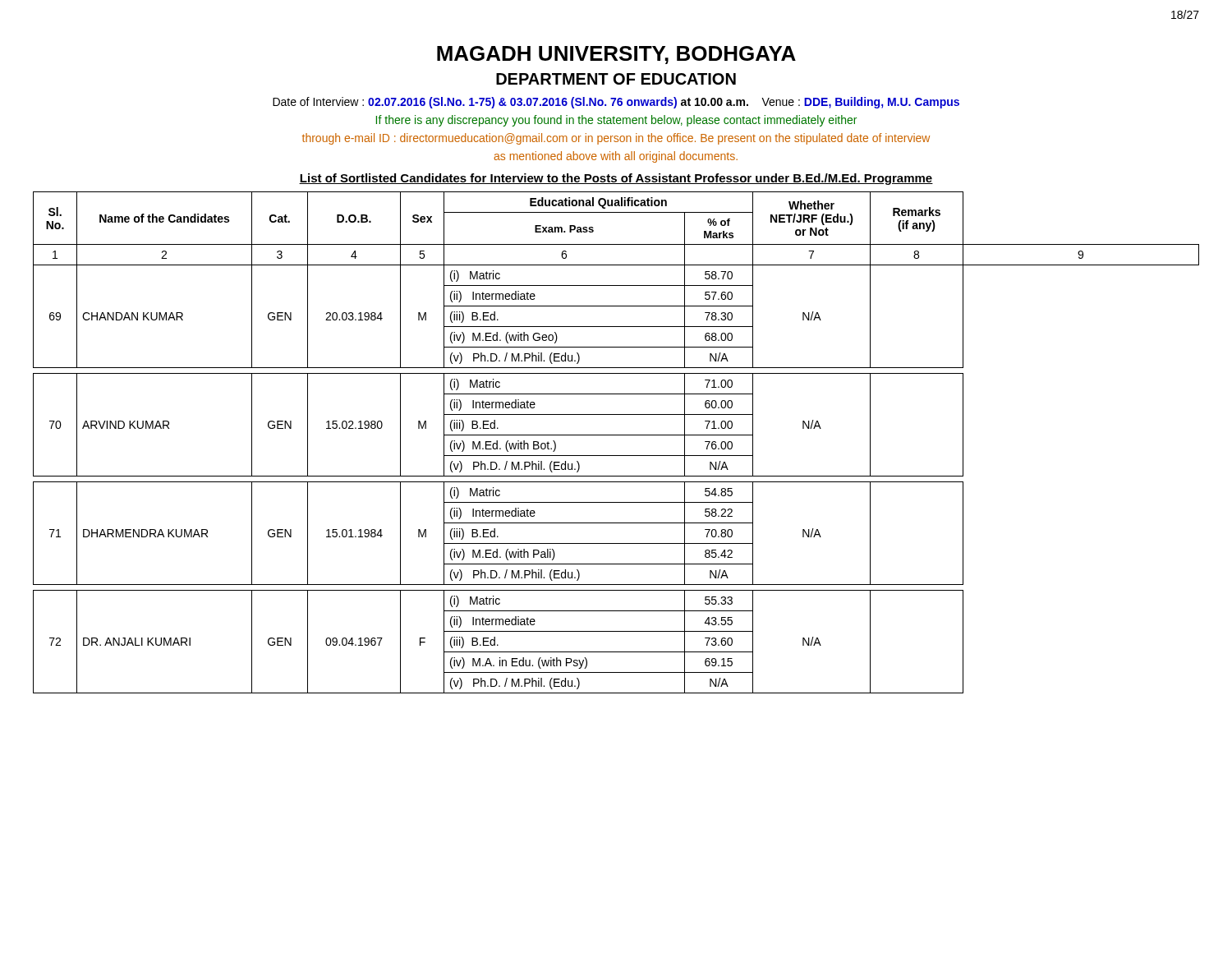This screenshot has height=953, width=1232.
Task: Find the table that mentions "(ii) Intermediate"
Action: (x=616, y=442)
